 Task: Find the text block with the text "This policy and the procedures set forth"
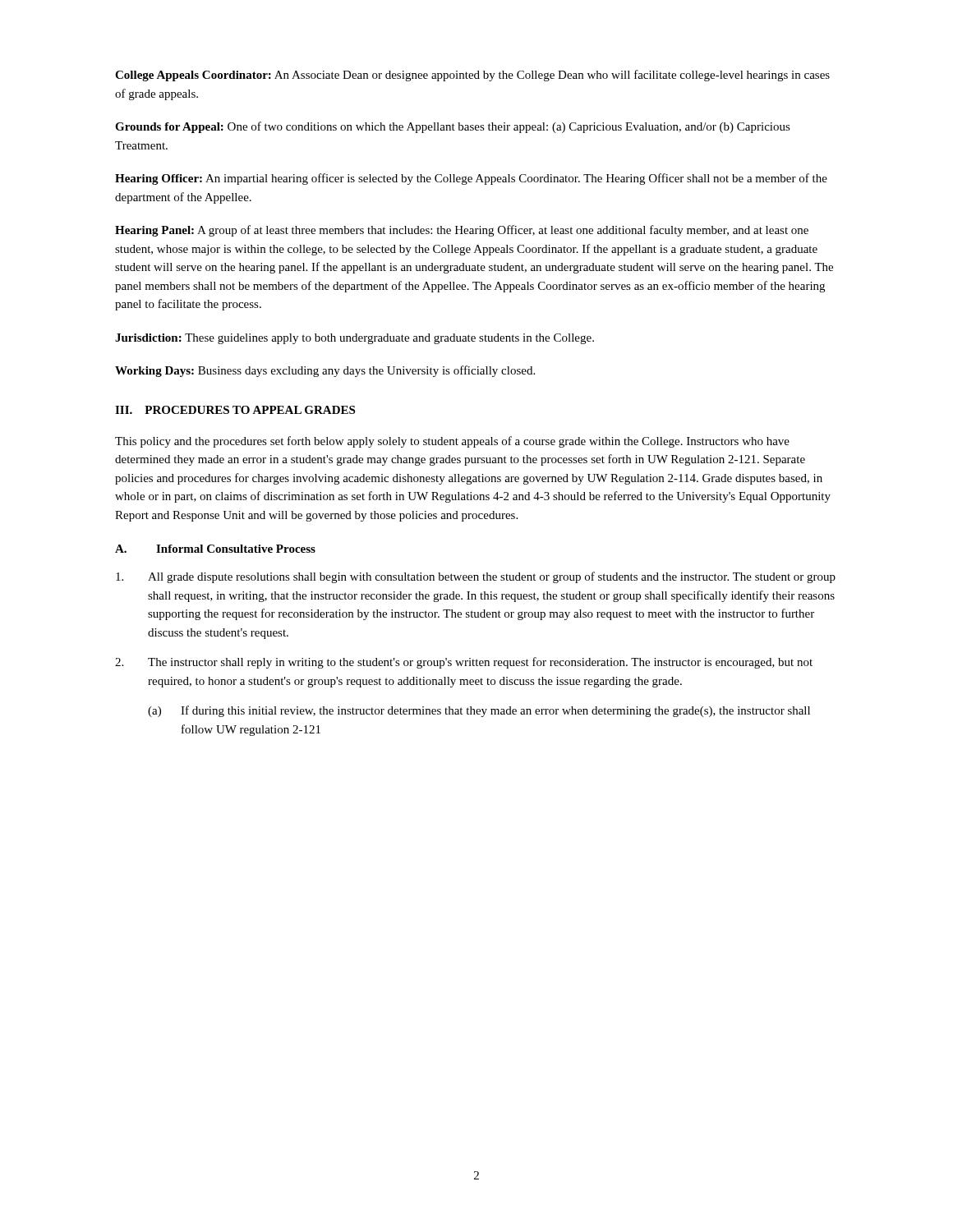click(x=473, y=478)
